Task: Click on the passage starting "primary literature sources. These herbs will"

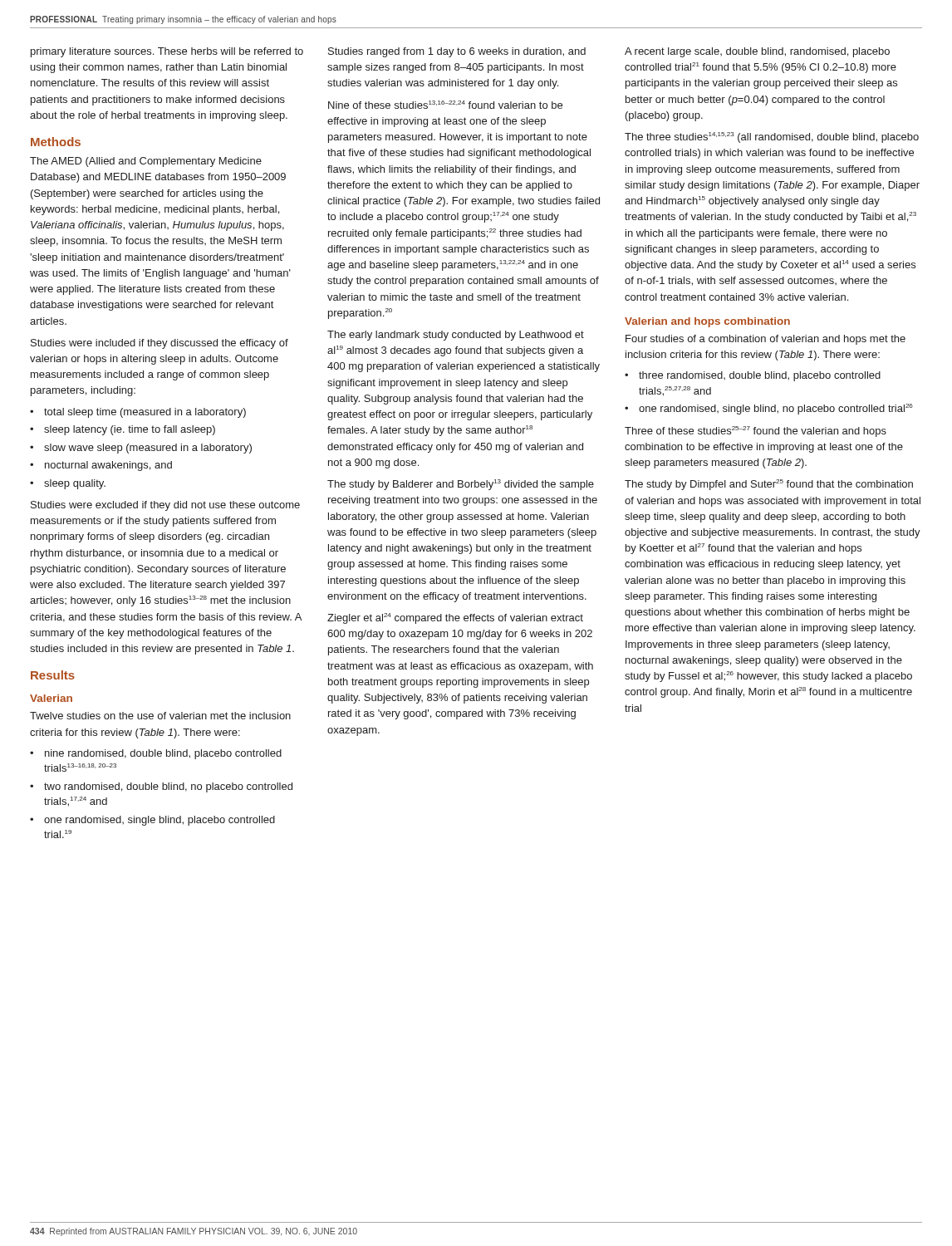Action: tap(167, 83)
